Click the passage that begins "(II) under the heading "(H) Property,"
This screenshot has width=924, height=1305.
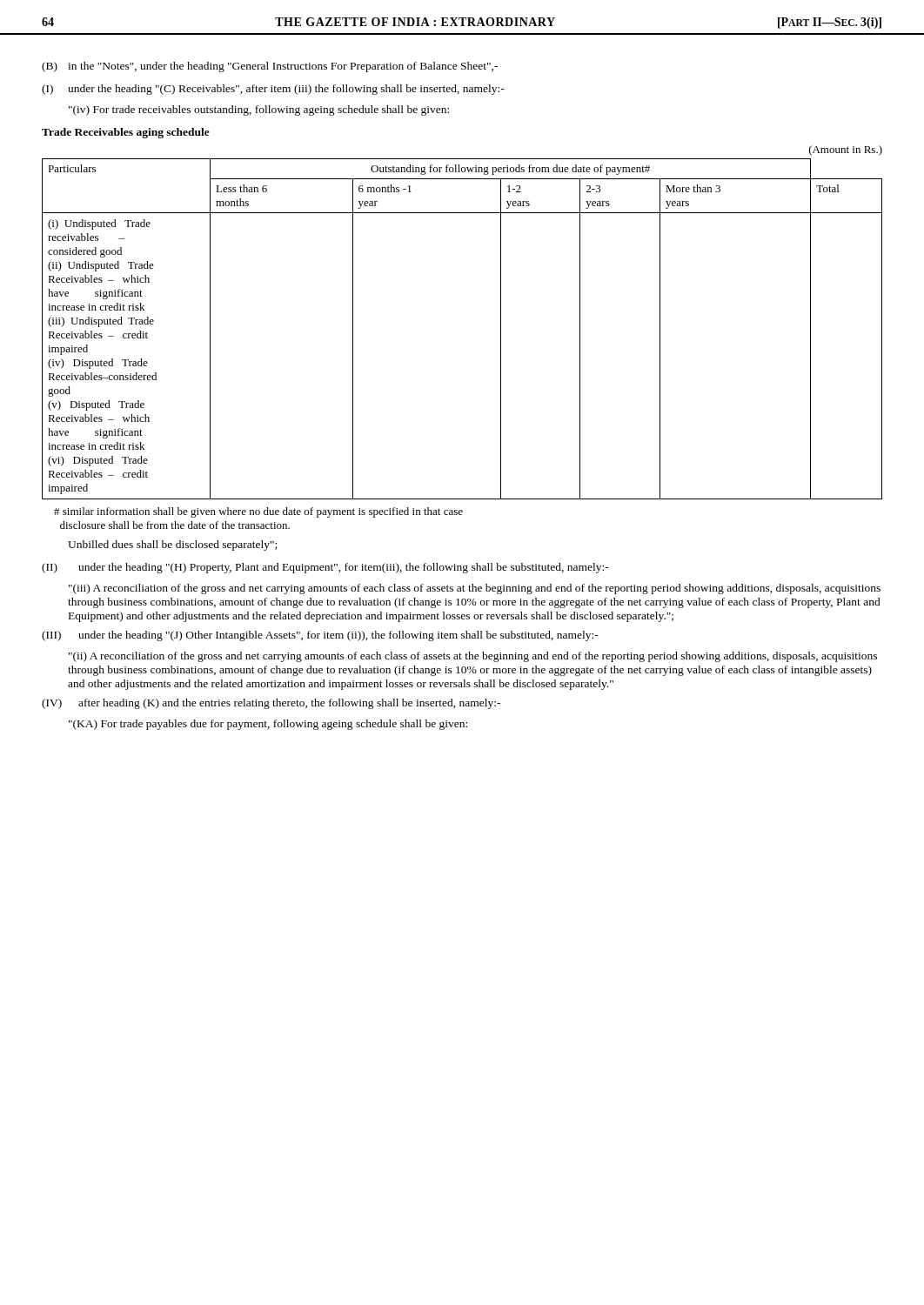point(462,567)
